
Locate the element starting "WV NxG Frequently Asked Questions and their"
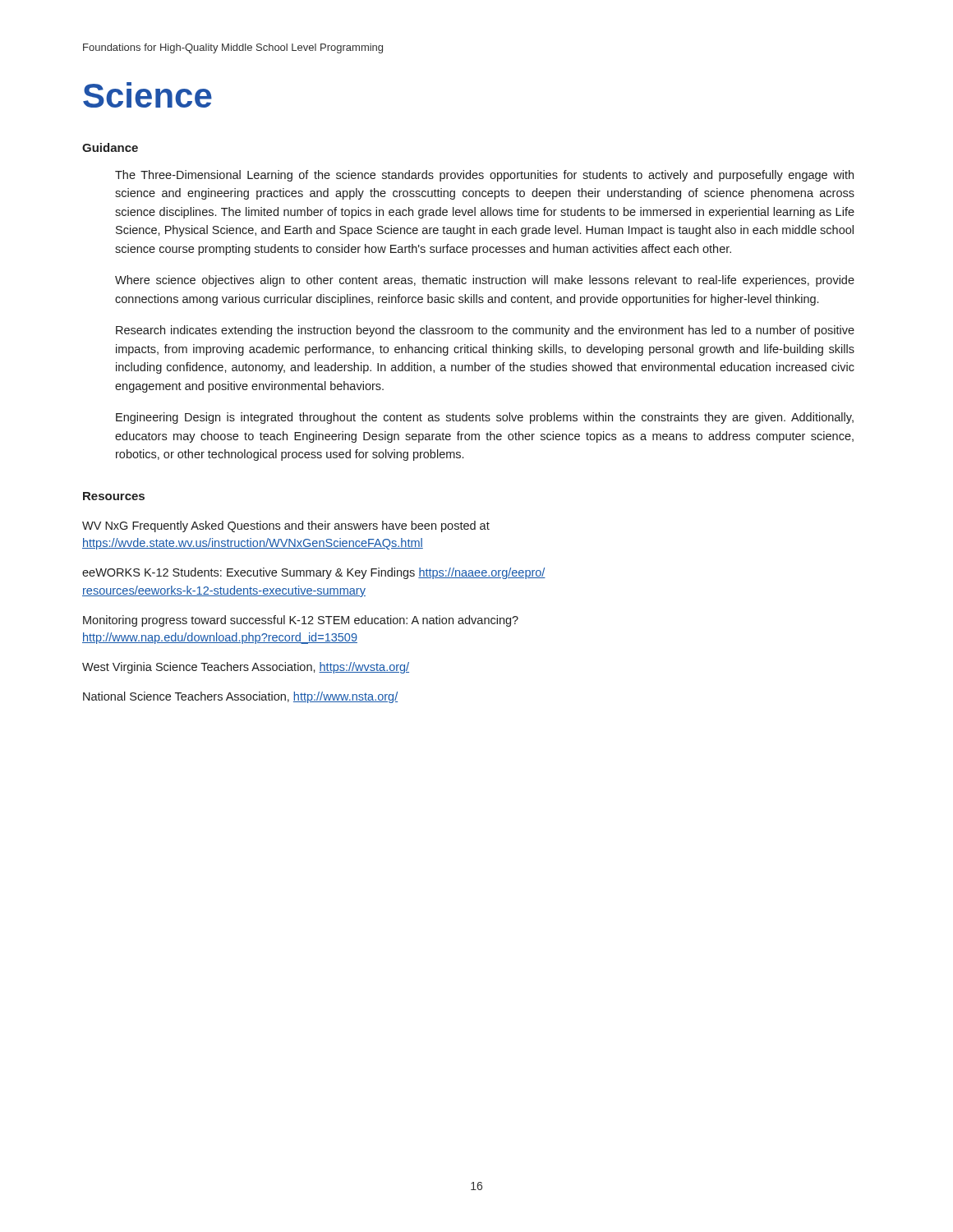click(286, 534)
